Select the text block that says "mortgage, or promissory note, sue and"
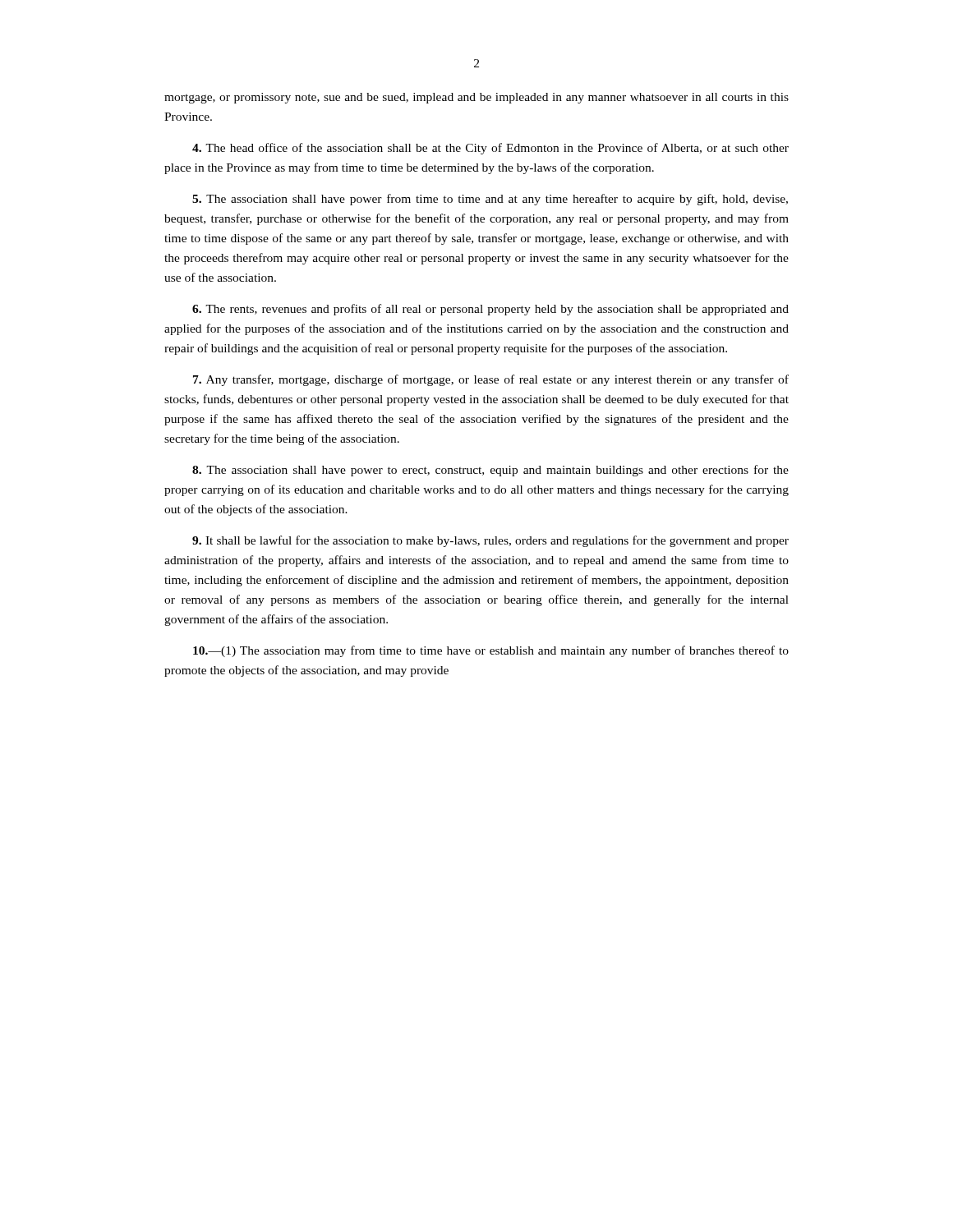Screen dimensions: 1232x953 [x=476, y=106]
